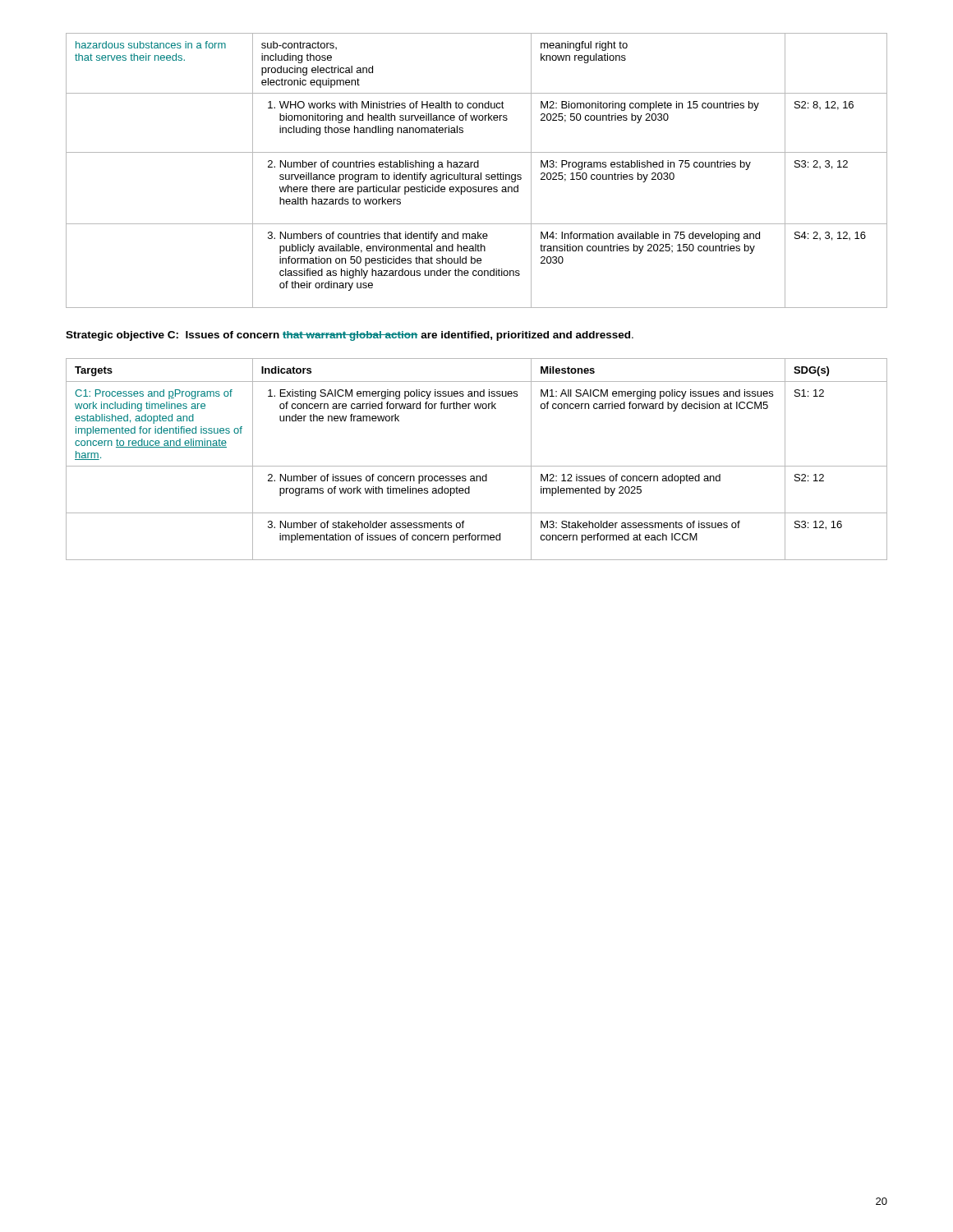Navigate to the text block starting "Strategic objective C: Issues of"
The height and width of the screenshot is (1232, 953).
(x=350, y=335)
